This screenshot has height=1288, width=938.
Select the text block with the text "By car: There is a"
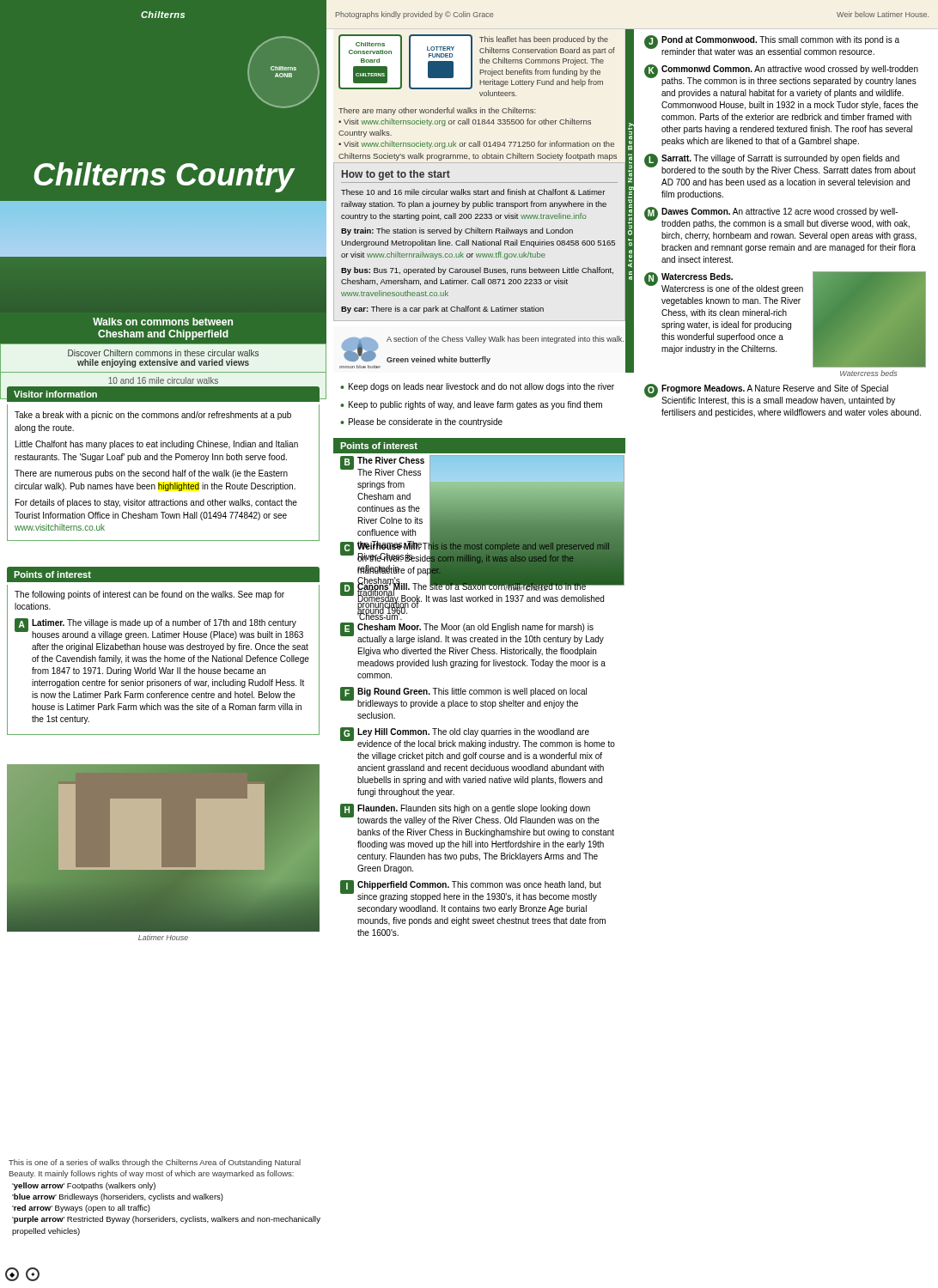click(443, 309)
